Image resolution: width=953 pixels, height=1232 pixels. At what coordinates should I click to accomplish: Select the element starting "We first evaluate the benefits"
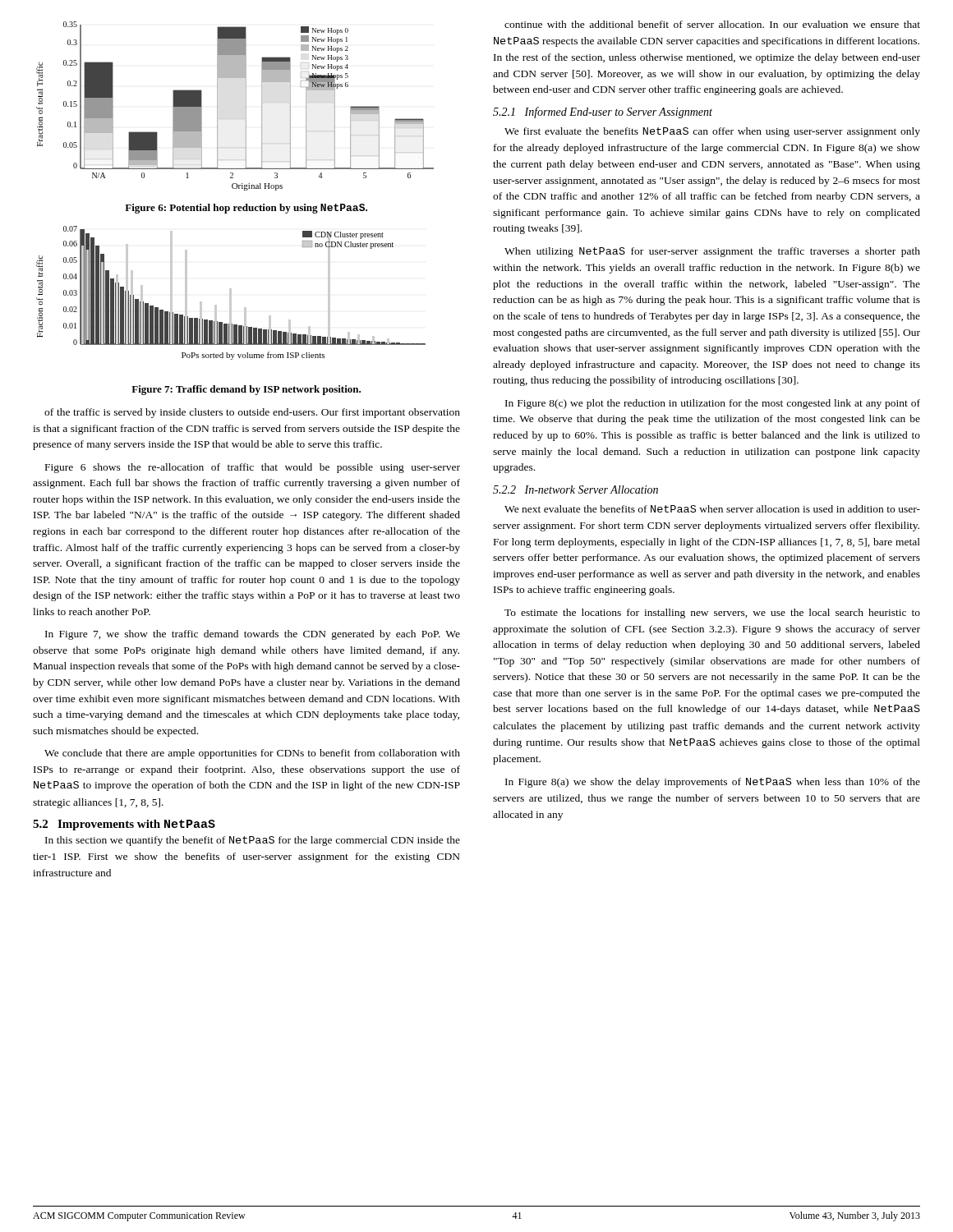[707, 180]
